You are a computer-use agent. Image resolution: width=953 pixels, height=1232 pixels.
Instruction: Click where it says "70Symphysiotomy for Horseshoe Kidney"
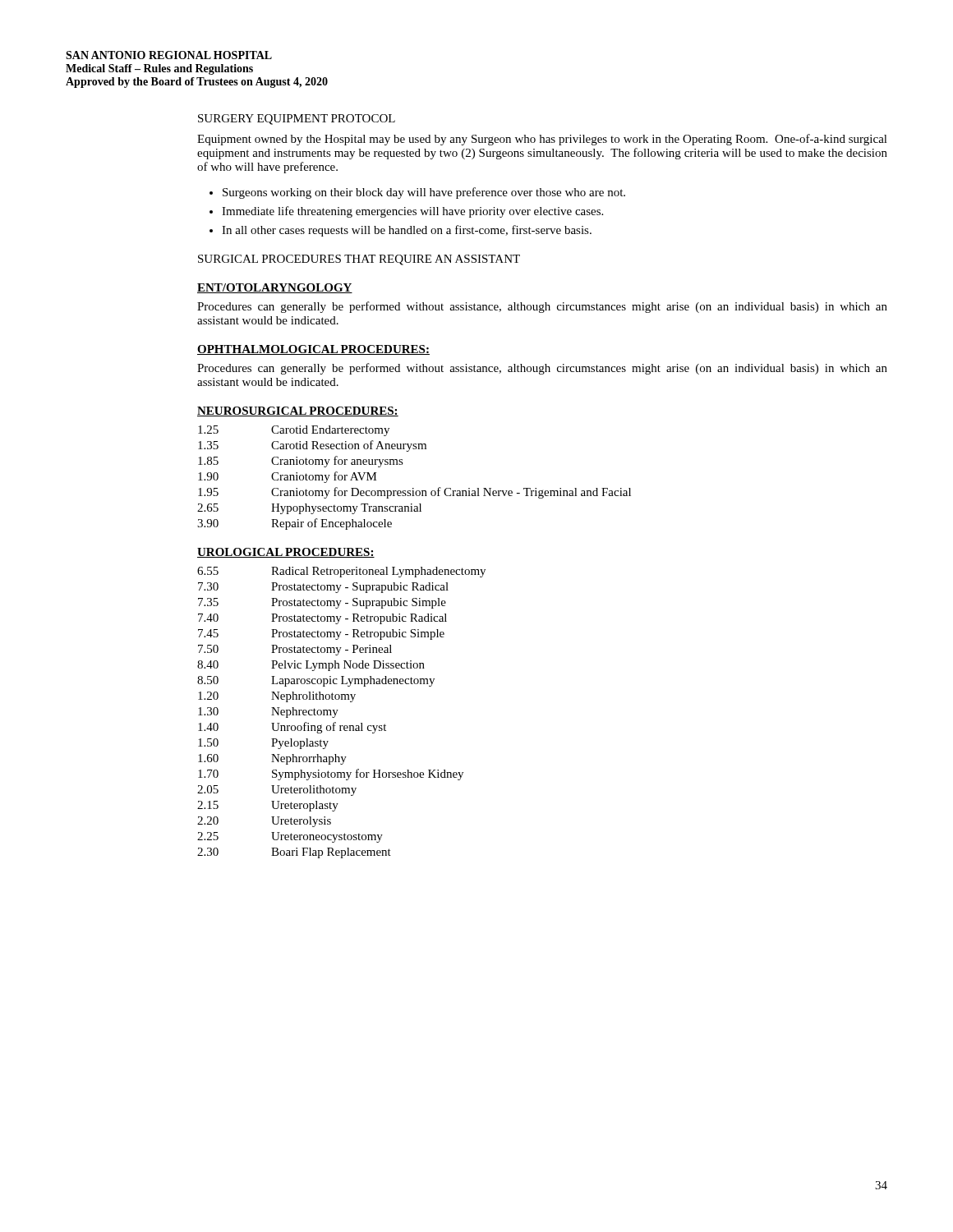331,775
